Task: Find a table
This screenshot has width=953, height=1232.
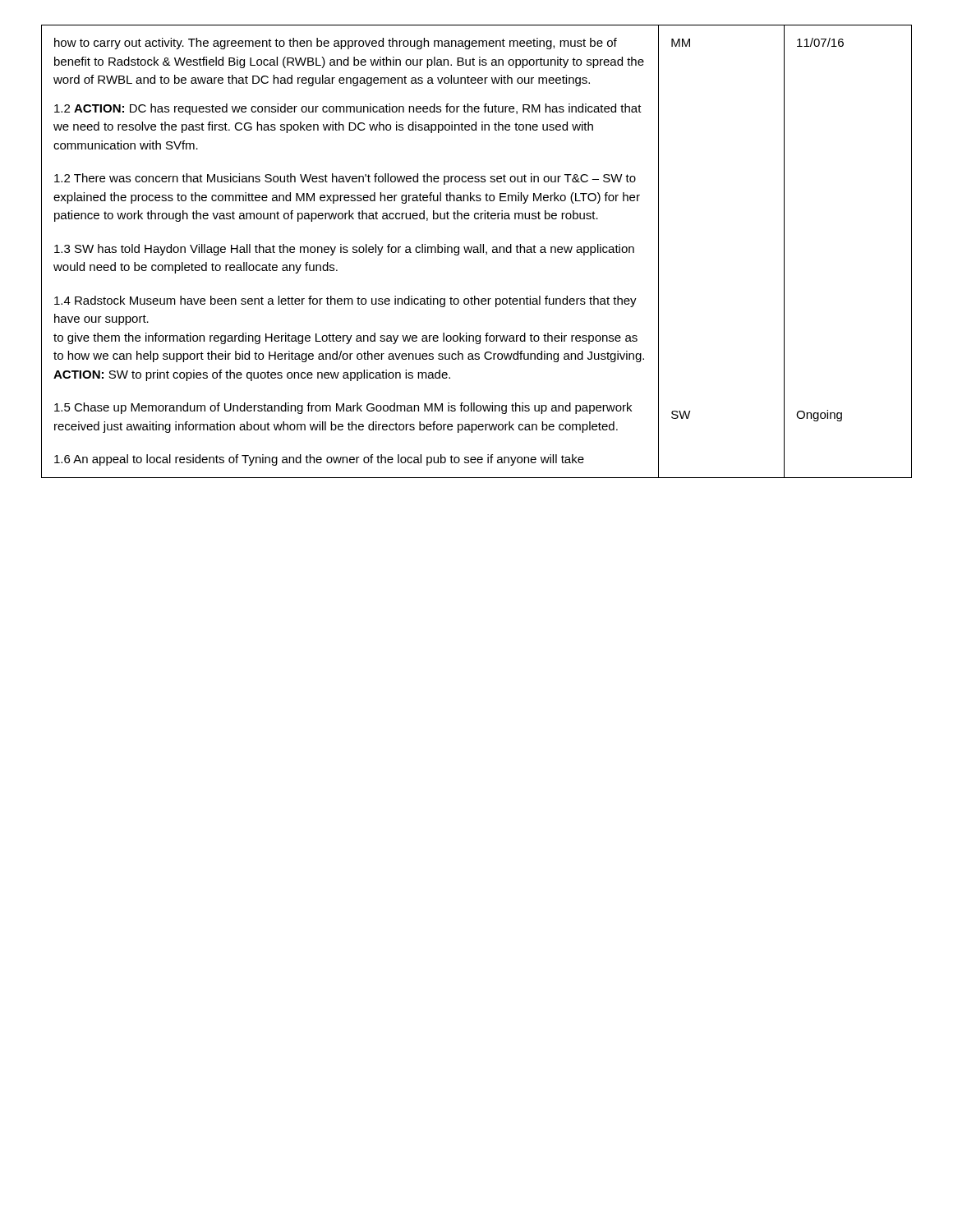Action: [476, 251]
